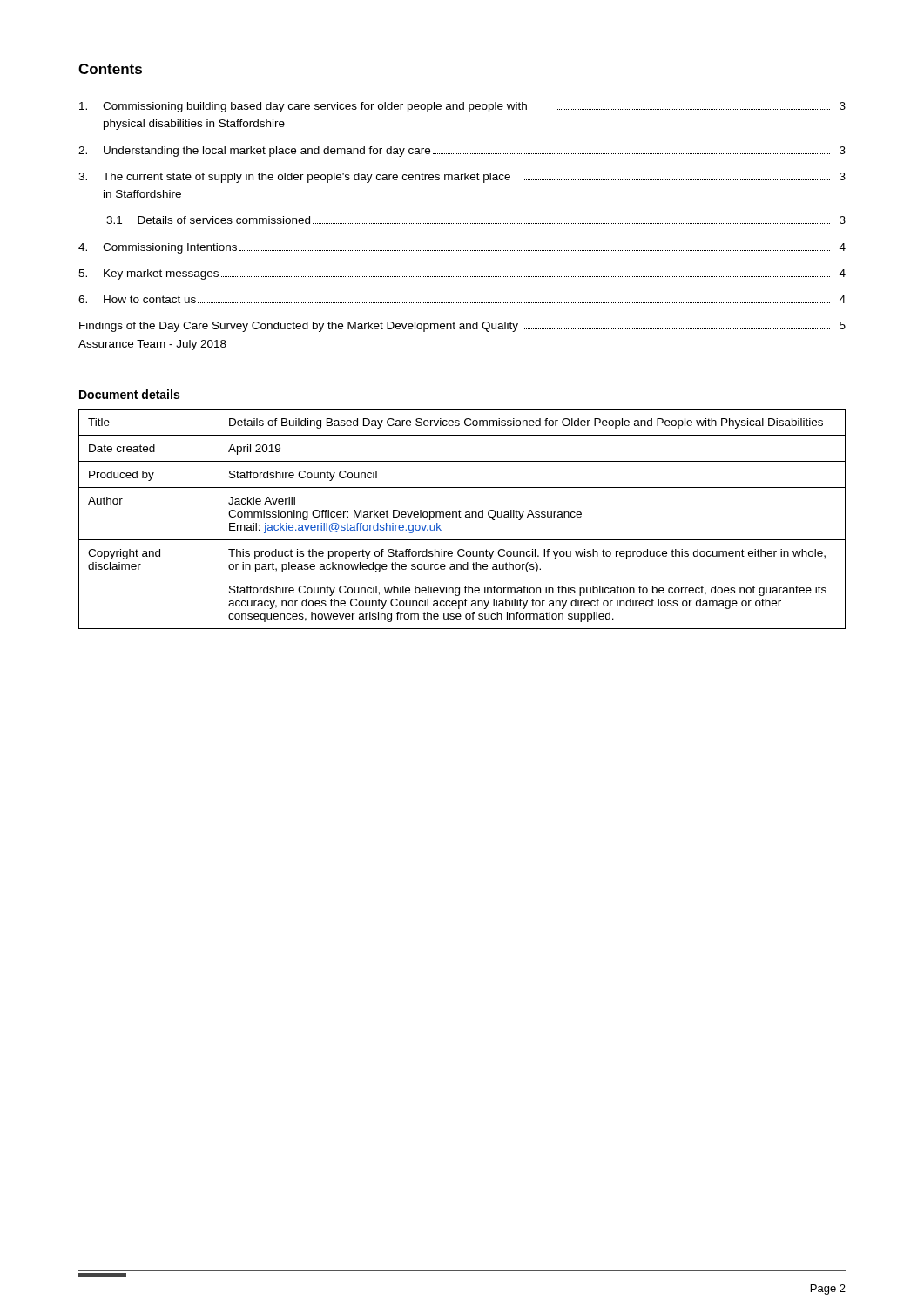Locate the list item containing "2. Understanding the"
The height and width of the screenshot is (1307, 924).
click(462, 150)
